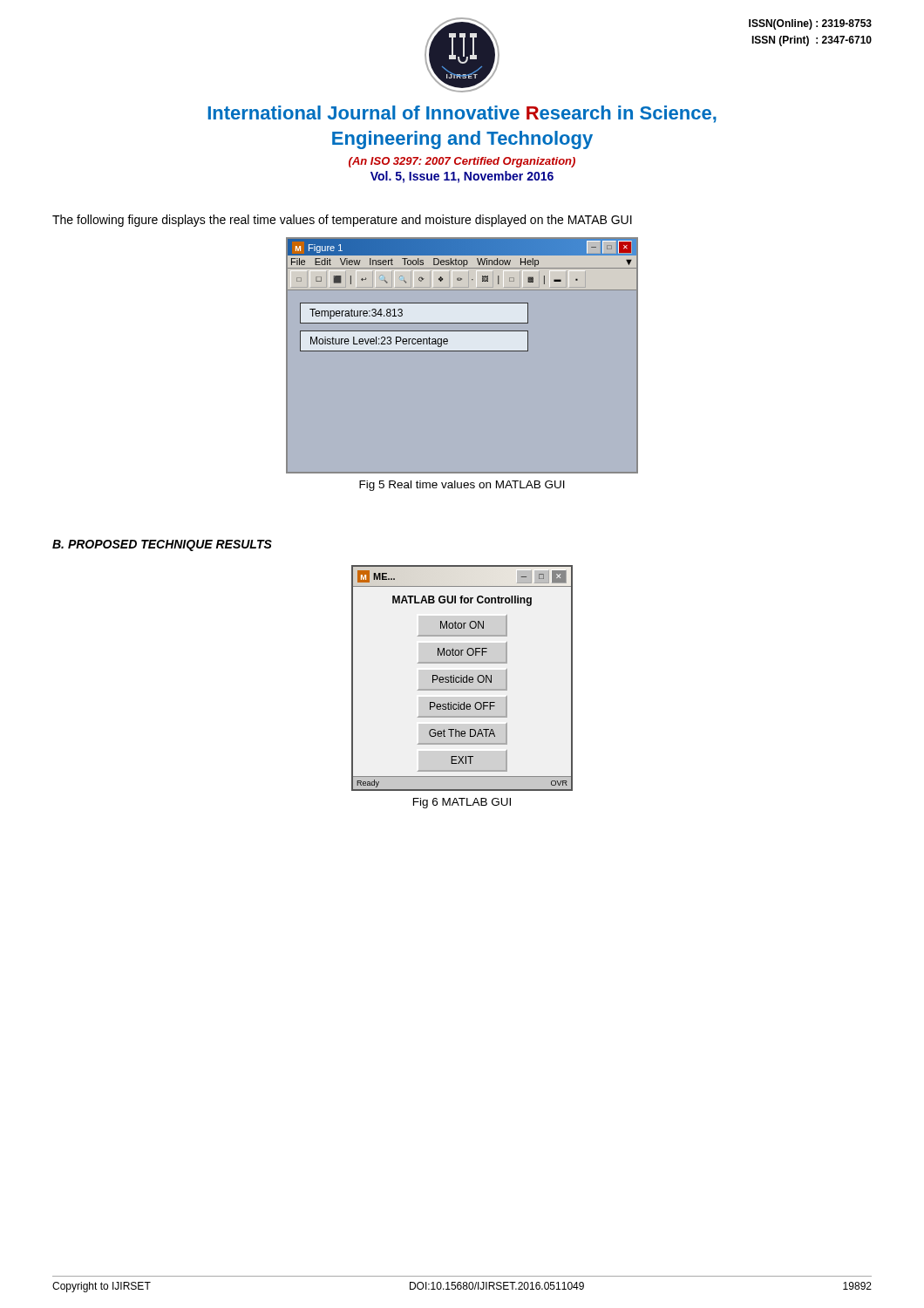
Task: Navigate to the block starting "Fig 6 MATLAB GUI"
Action: (x=462, y=802)
